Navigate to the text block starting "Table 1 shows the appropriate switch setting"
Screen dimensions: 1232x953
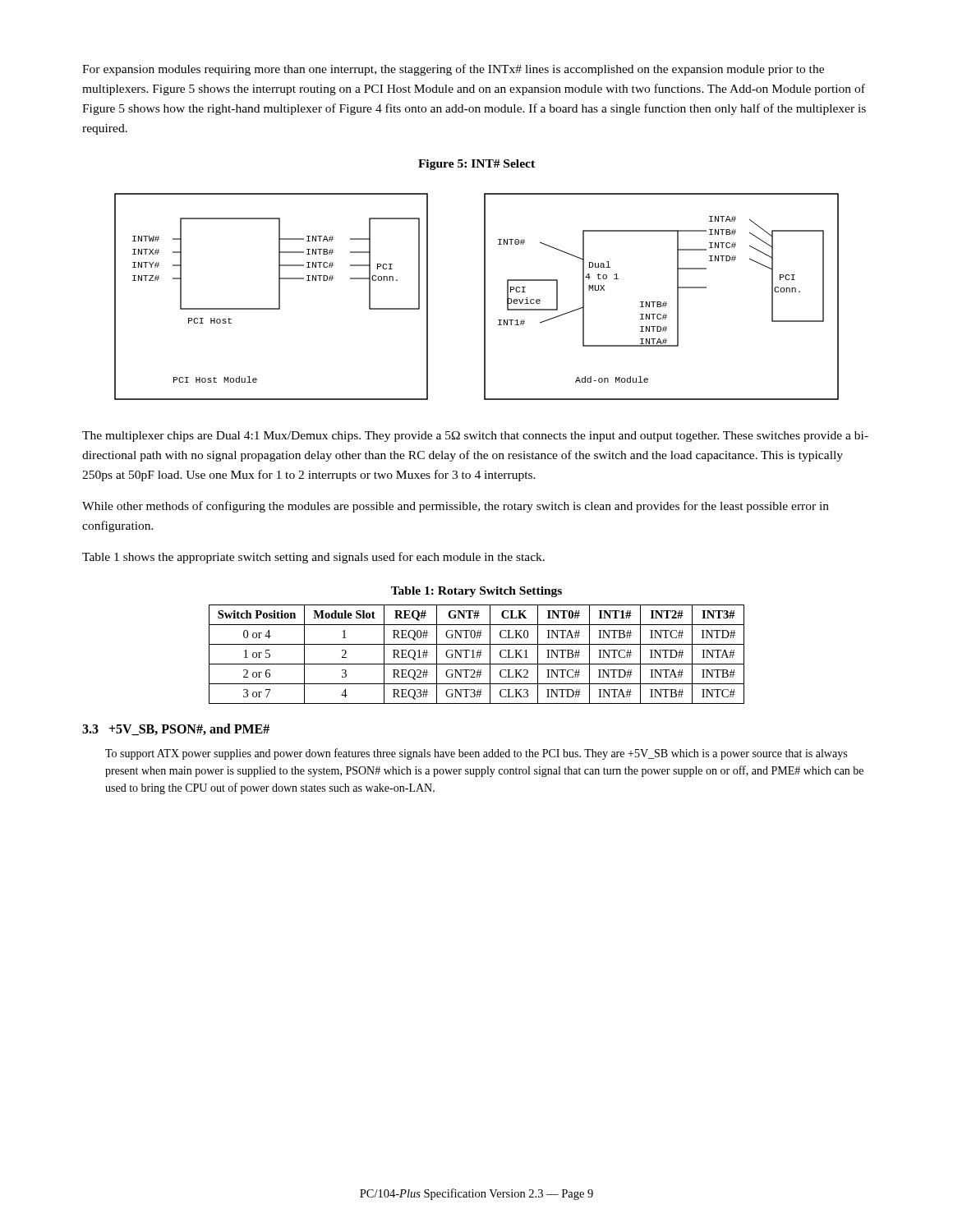pyautogui.click(x=314, y=557)
